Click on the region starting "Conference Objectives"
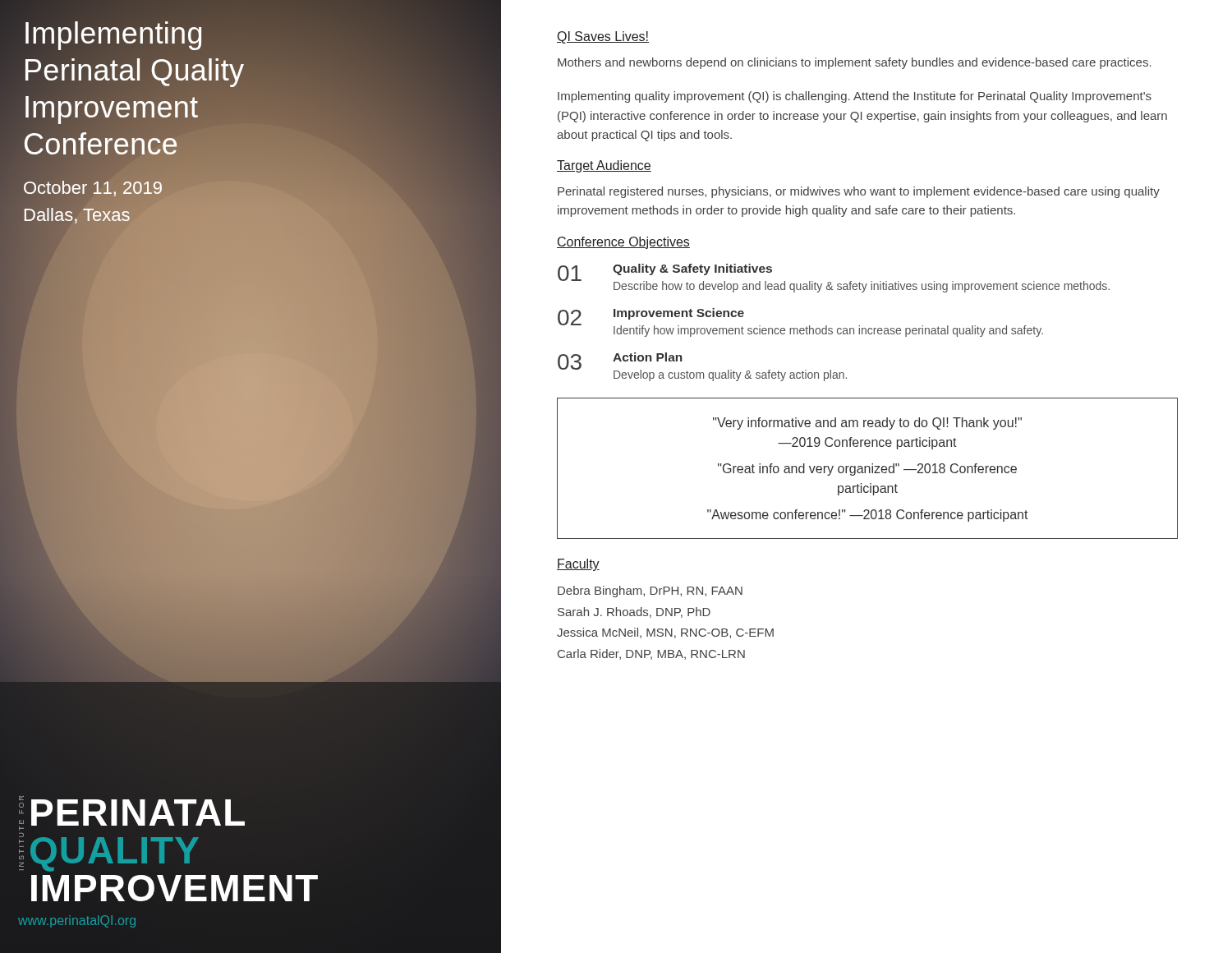 pyautogui.click(x=623, y=242)
